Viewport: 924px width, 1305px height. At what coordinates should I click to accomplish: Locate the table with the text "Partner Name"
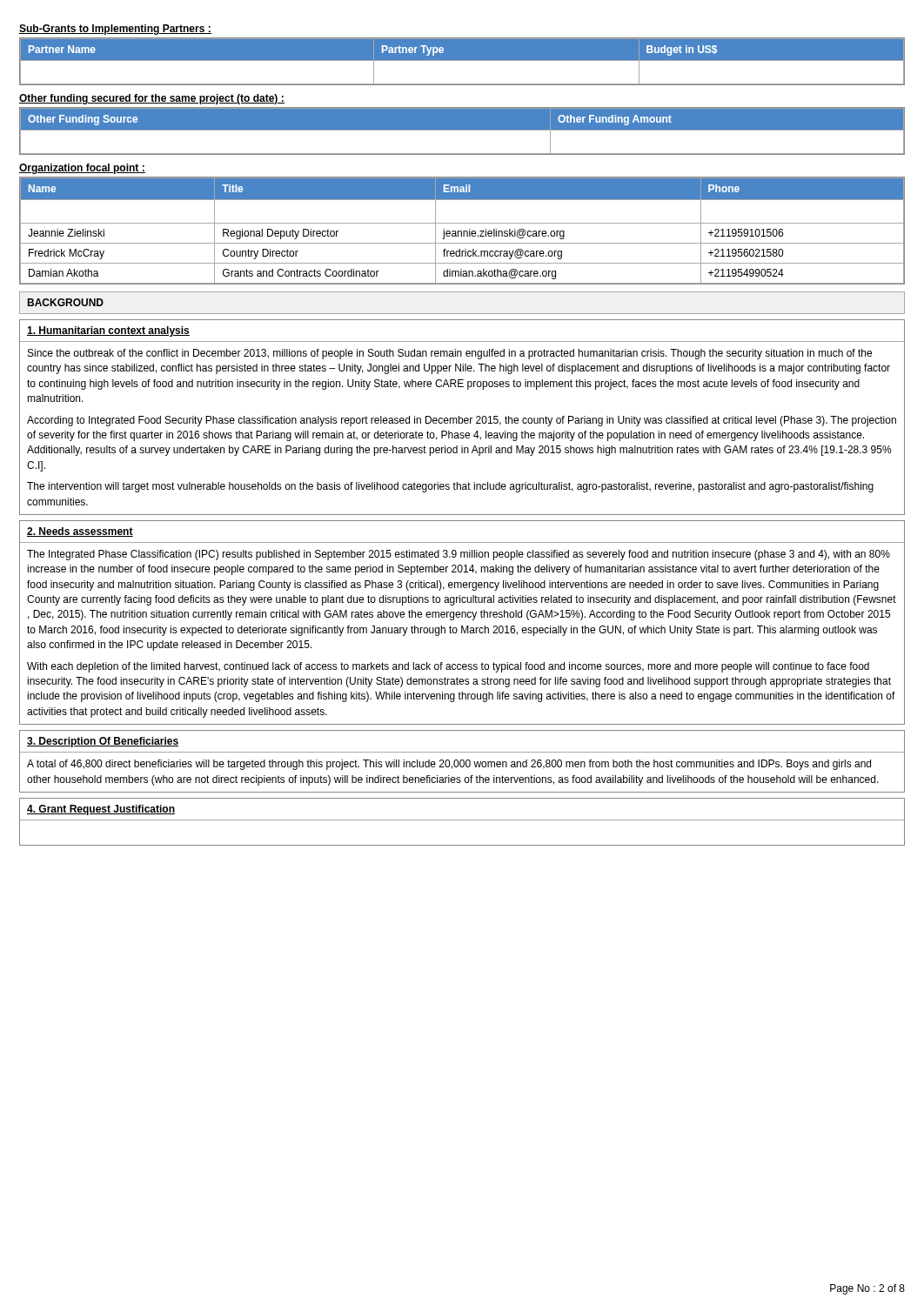coord(462,61)
